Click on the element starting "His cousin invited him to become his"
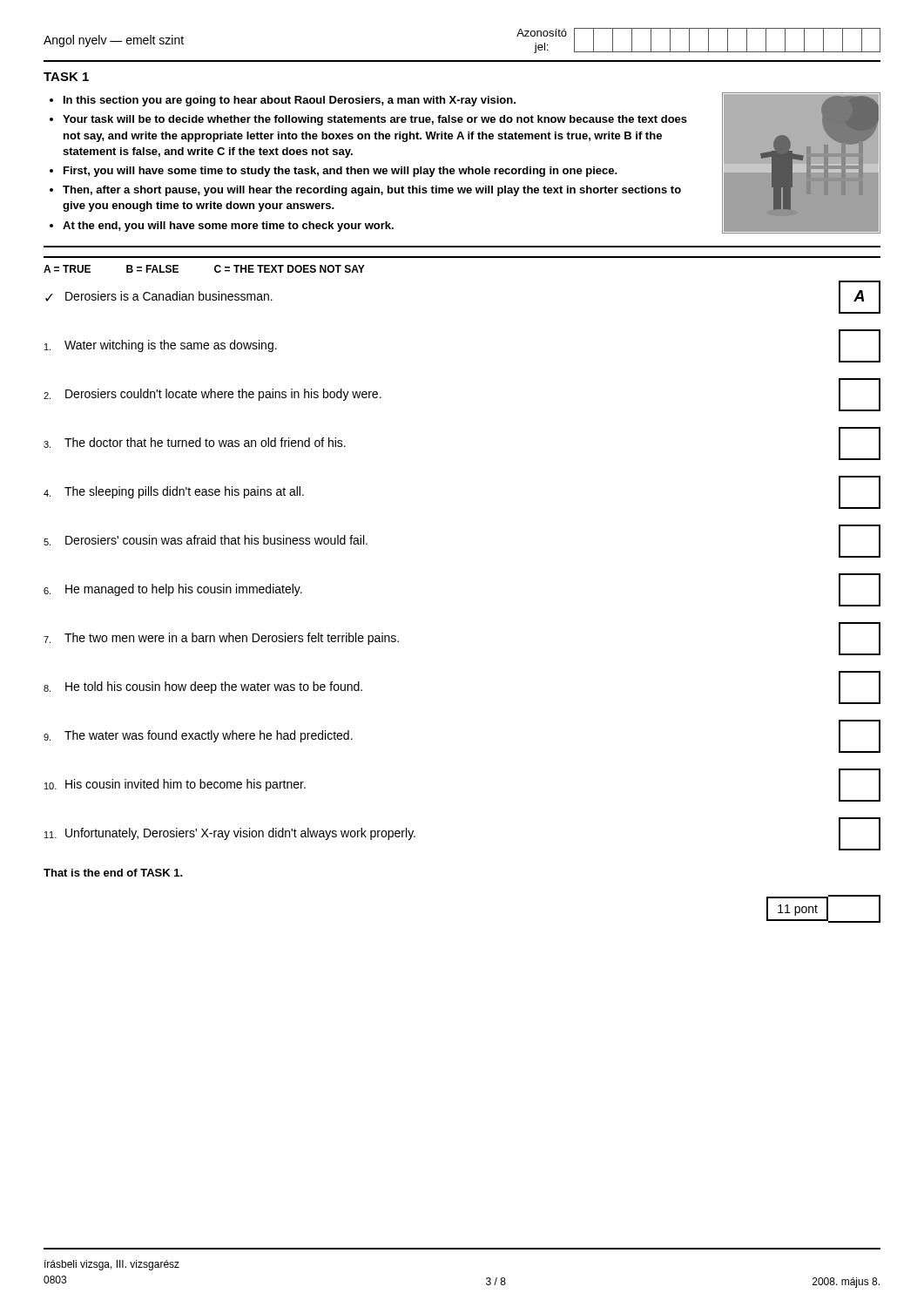This screenshot has height=1307, width=924. [177, 785]
